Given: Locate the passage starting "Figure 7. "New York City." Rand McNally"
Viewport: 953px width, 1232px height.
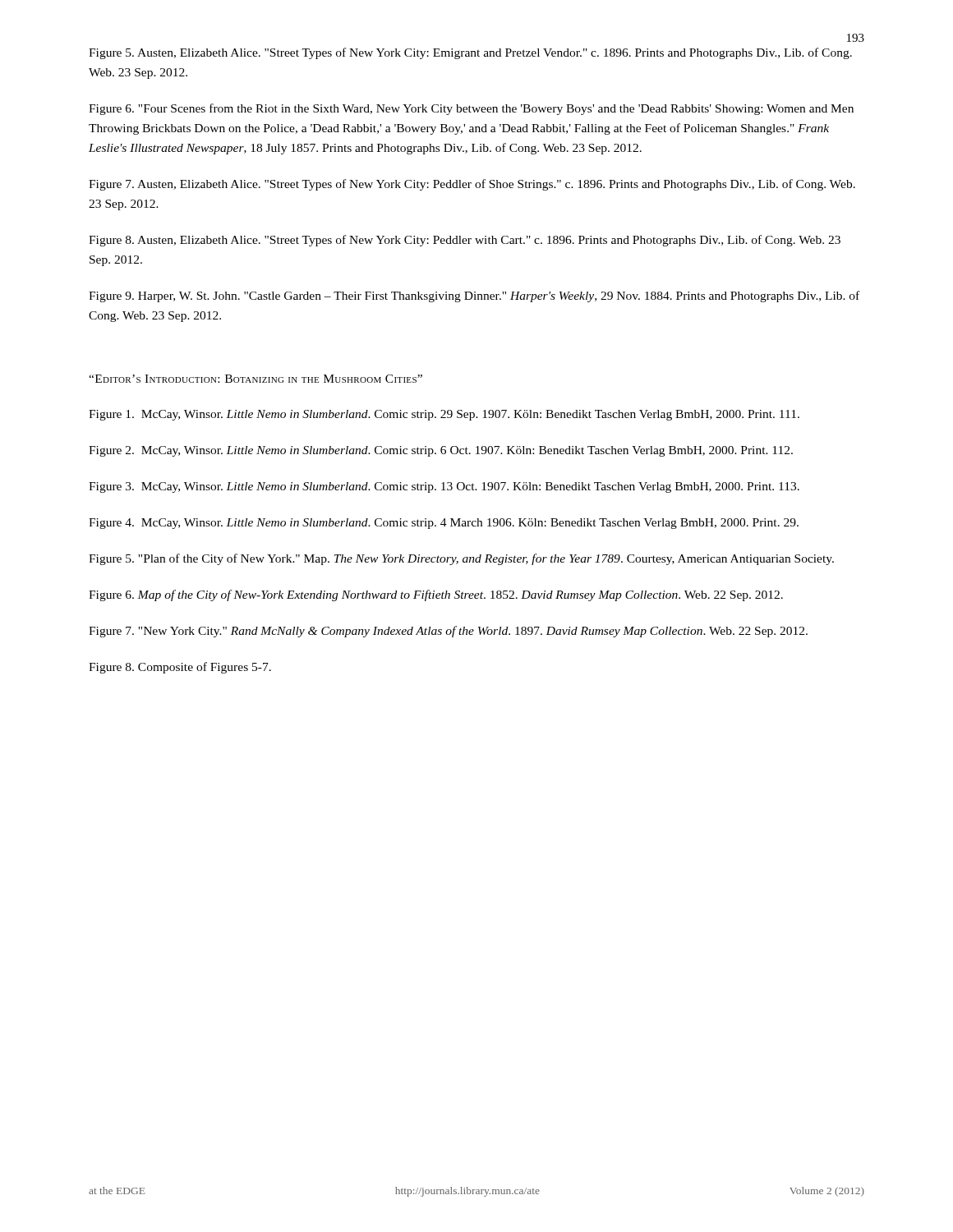Looking at the screenshot, I should point(449,631).
